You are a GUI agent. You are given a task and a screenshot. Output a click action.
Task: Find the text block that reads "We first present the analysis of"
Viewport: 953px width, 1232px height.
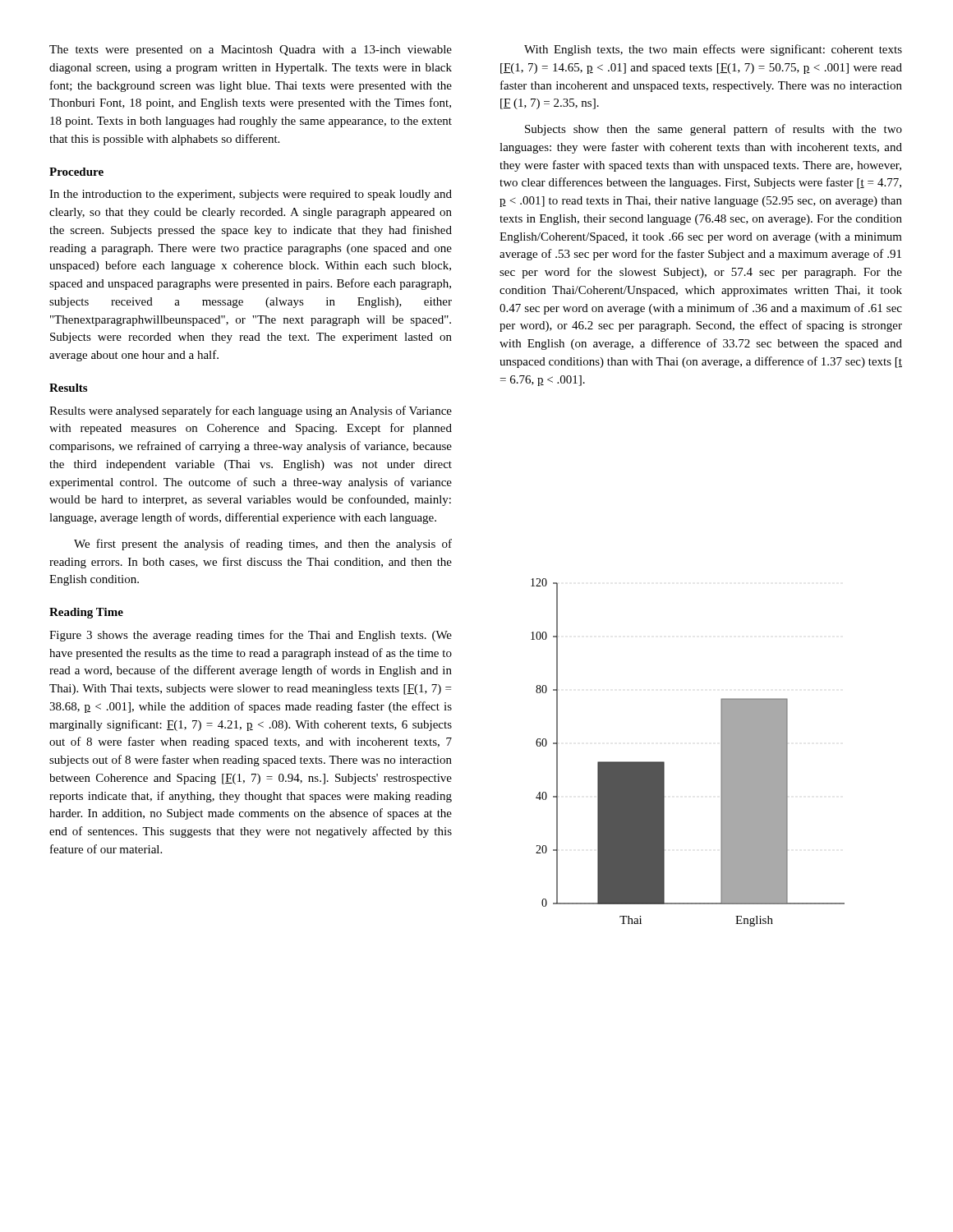click(x=251, y=562)
